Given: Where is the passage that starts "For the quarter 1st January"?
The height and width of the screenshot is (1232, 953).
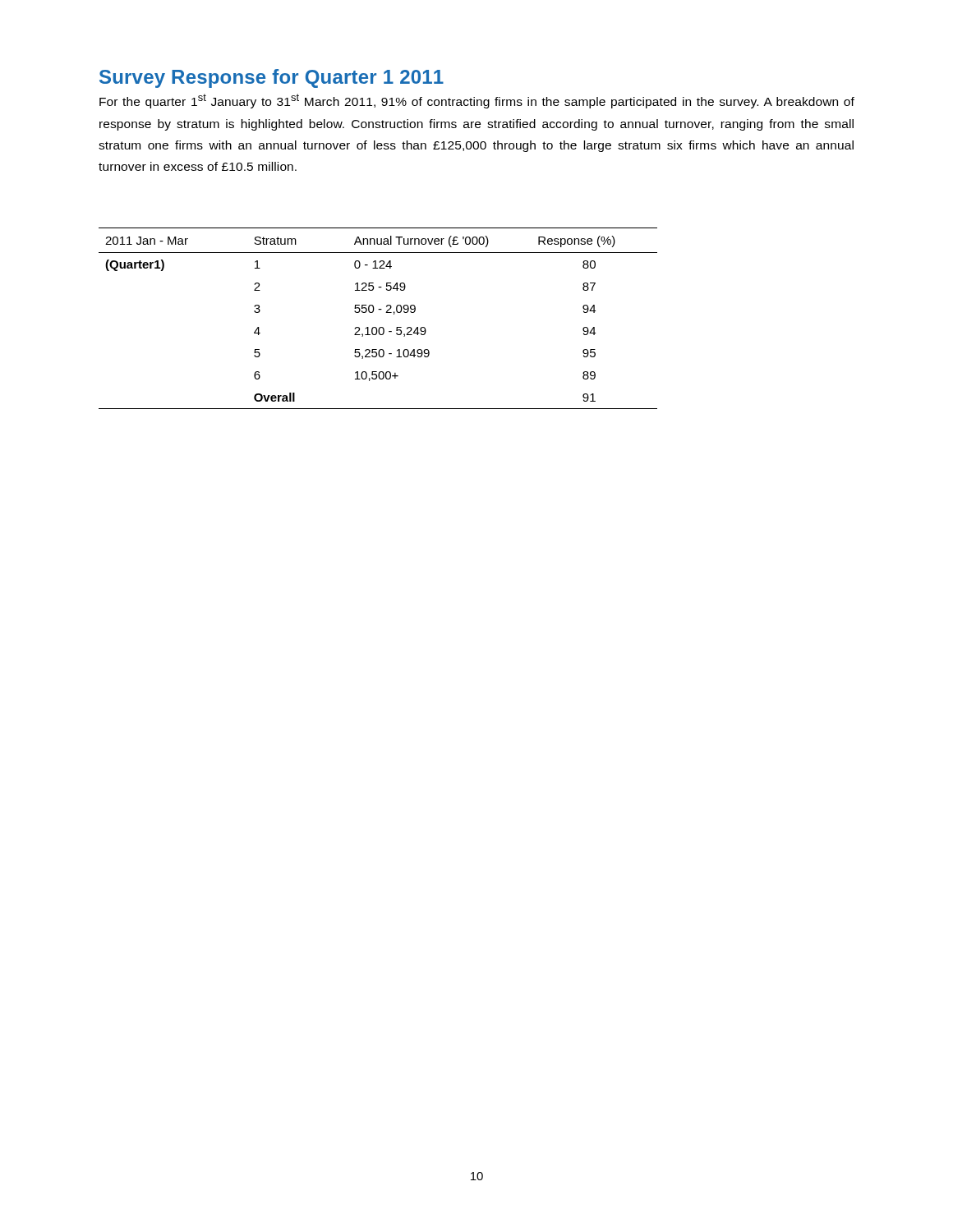Looking at the screenshot, I should [476, 132].
